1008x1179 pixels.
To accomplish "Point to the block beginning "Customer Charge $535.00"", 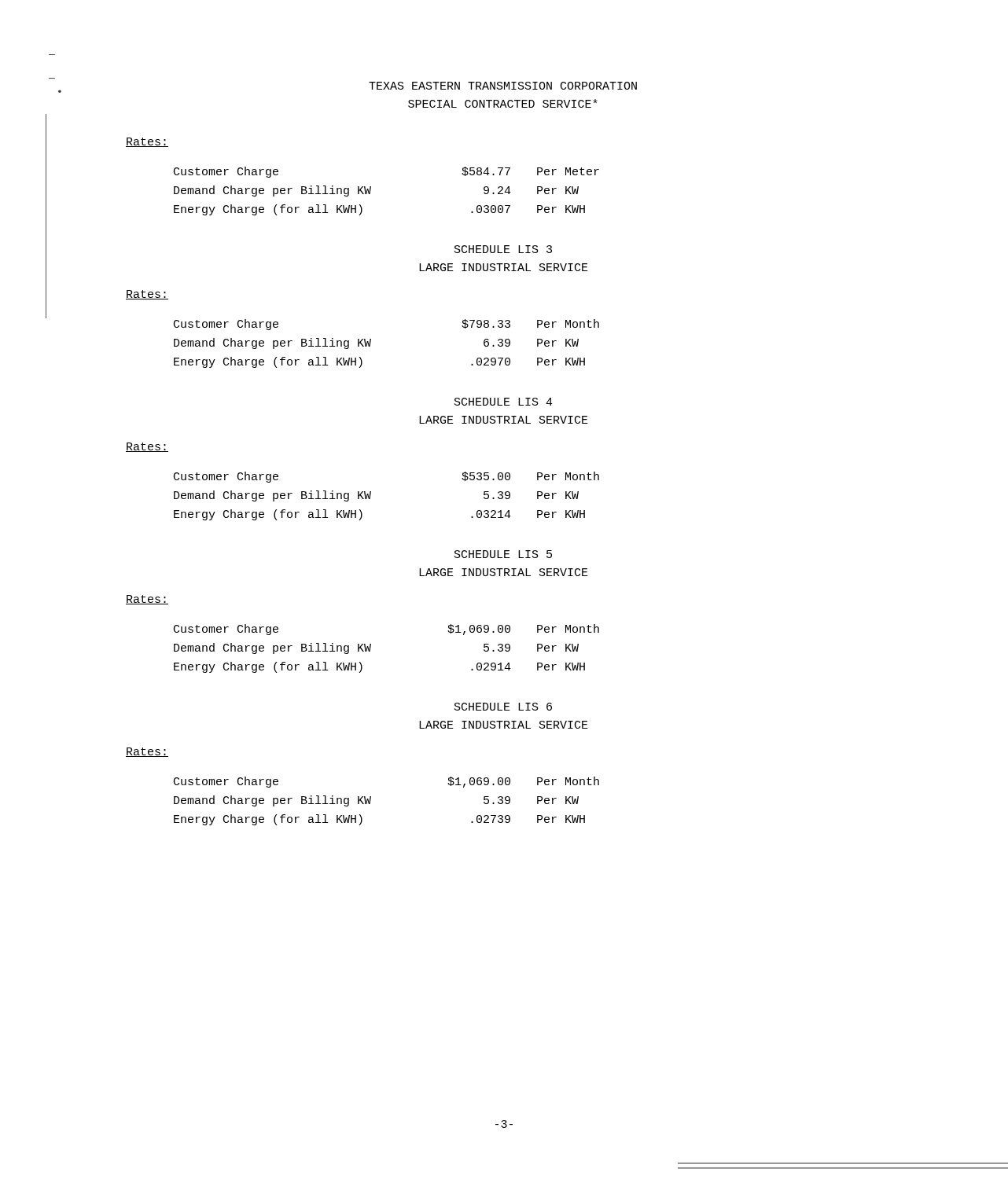I will point(527,497).
